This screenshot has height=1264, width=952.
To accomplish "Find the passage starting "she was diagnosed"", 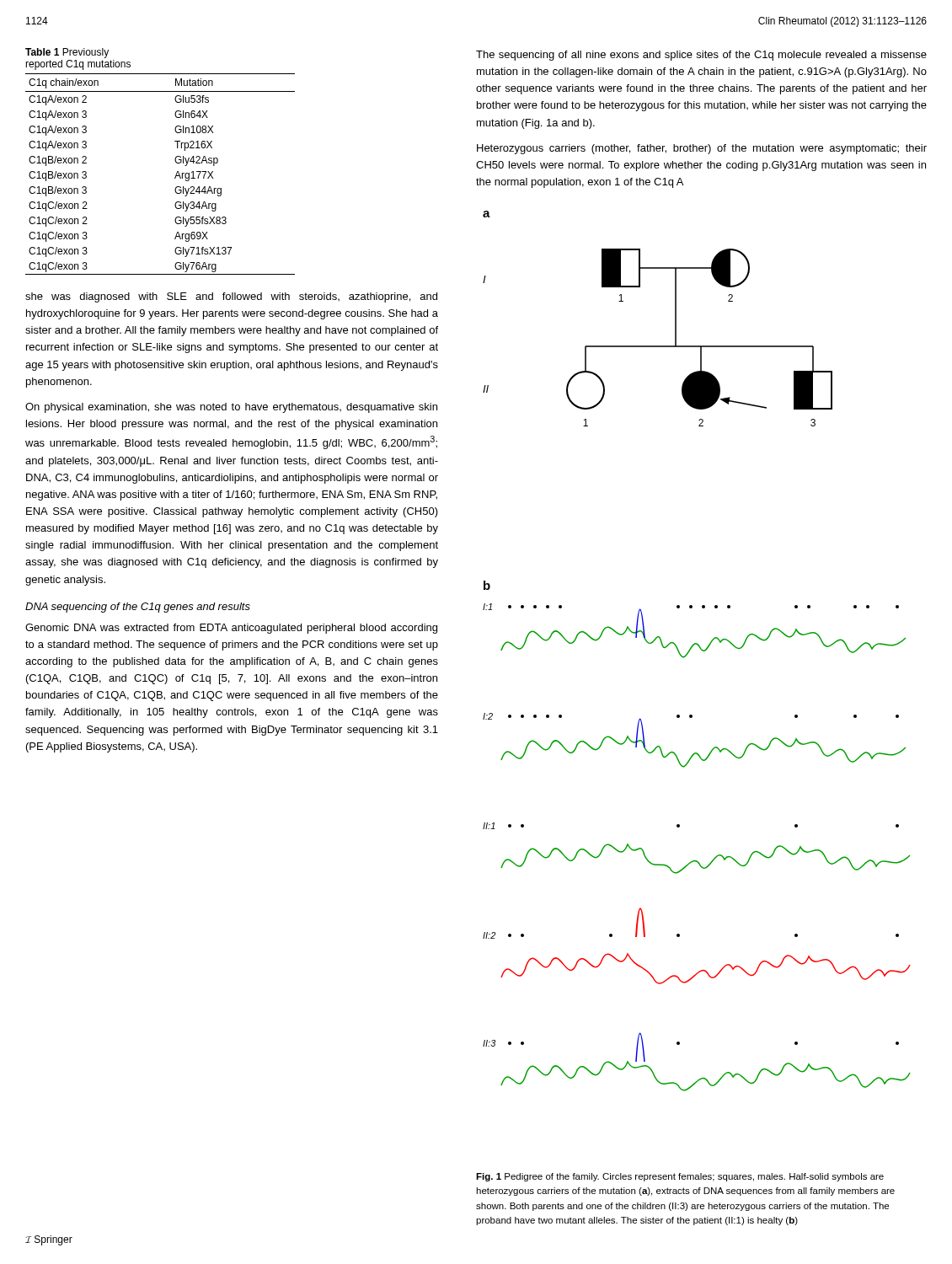I will [232, 339].
